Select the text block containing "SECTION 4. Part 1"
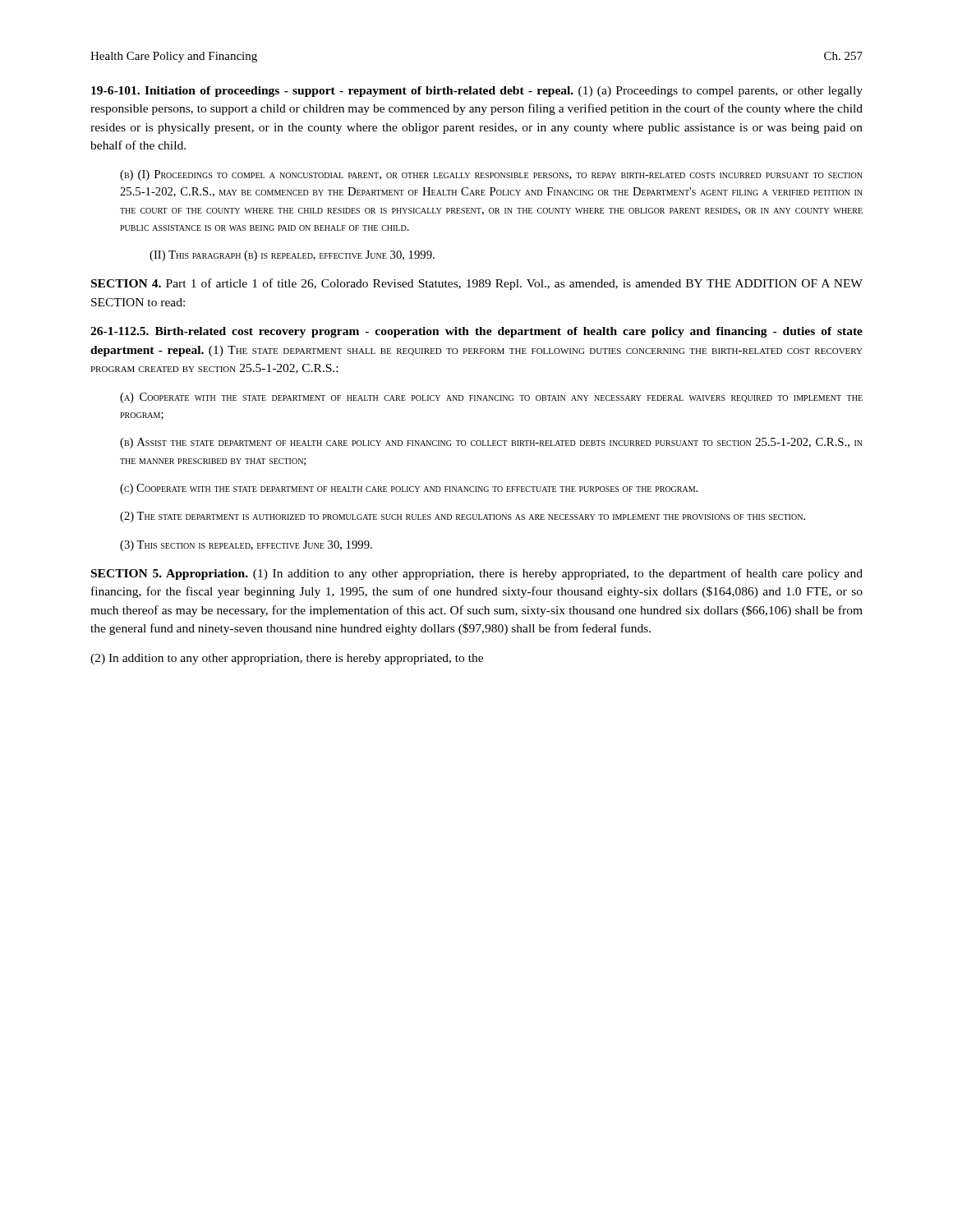This screenshot has width=953, height=1232. (x=476, y=293)
